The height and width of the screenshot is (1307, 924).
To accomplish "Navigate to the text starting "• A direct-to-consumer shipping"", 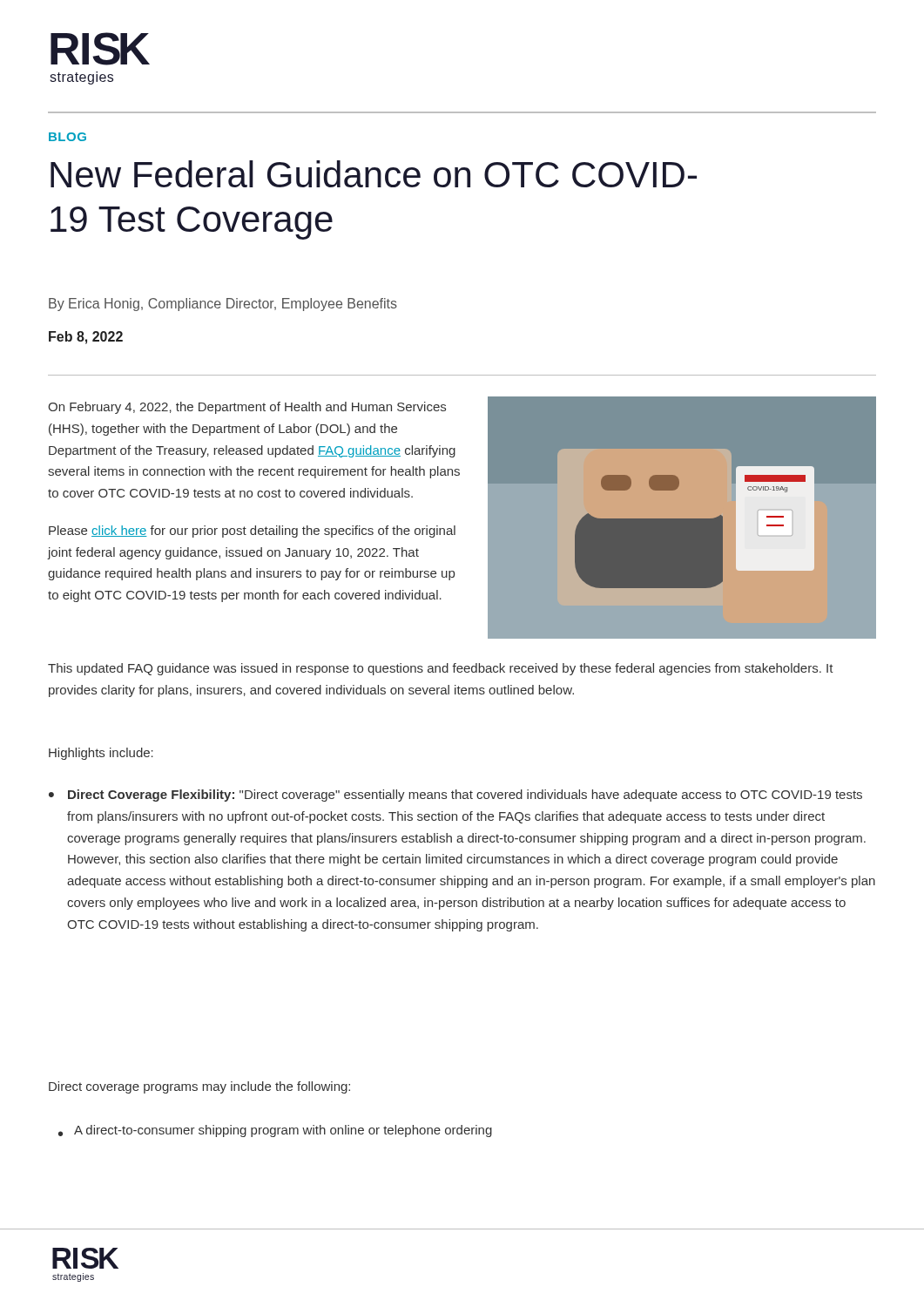I will pyautogui.click(x=270, y=1134).
